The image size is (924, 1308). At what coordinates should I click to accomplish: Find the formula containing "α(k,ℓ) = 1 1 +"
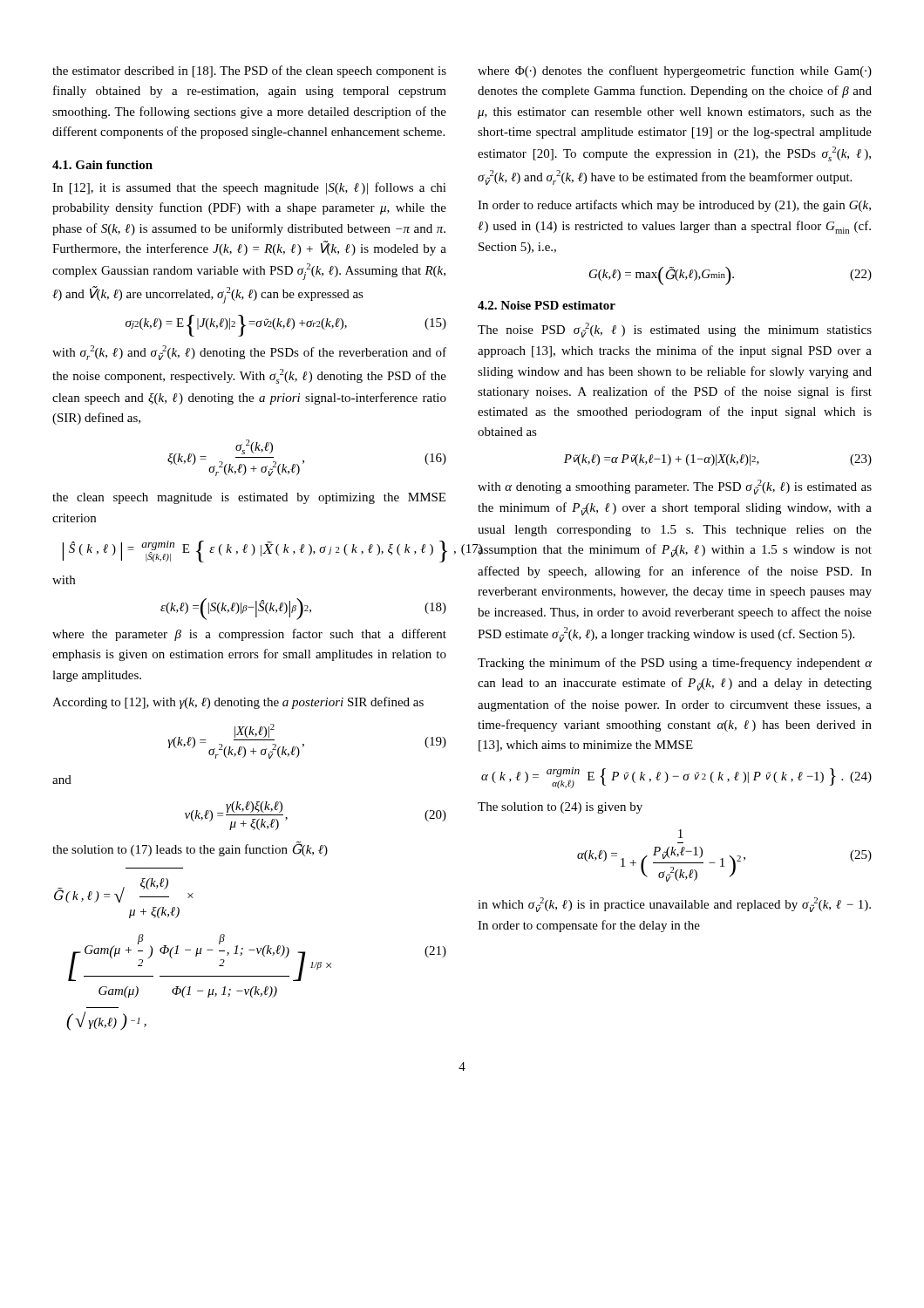pos(675,855)
